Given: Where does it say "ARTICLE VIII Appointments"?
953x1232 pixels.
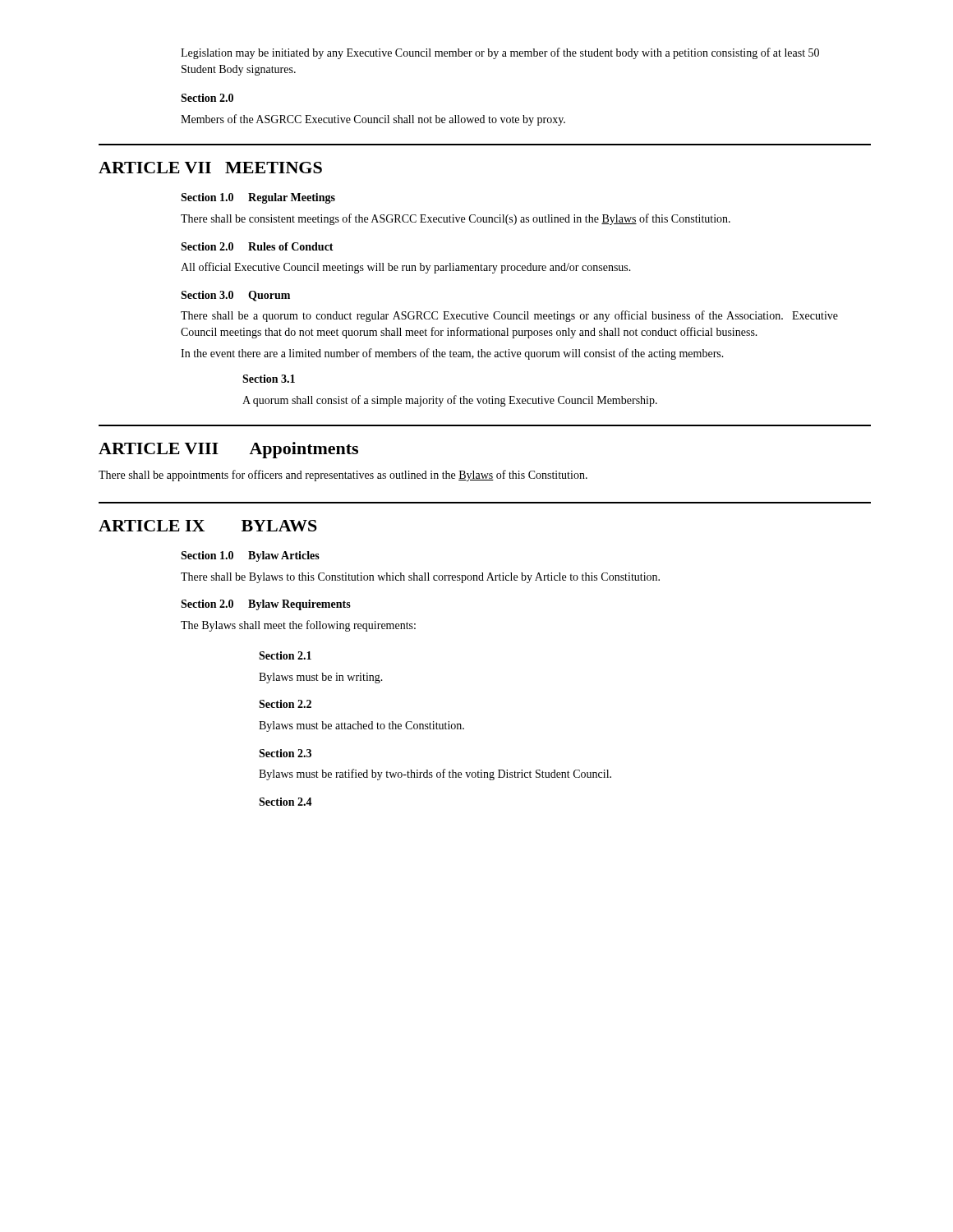Looking at the screenshot, I should point(161,450).
